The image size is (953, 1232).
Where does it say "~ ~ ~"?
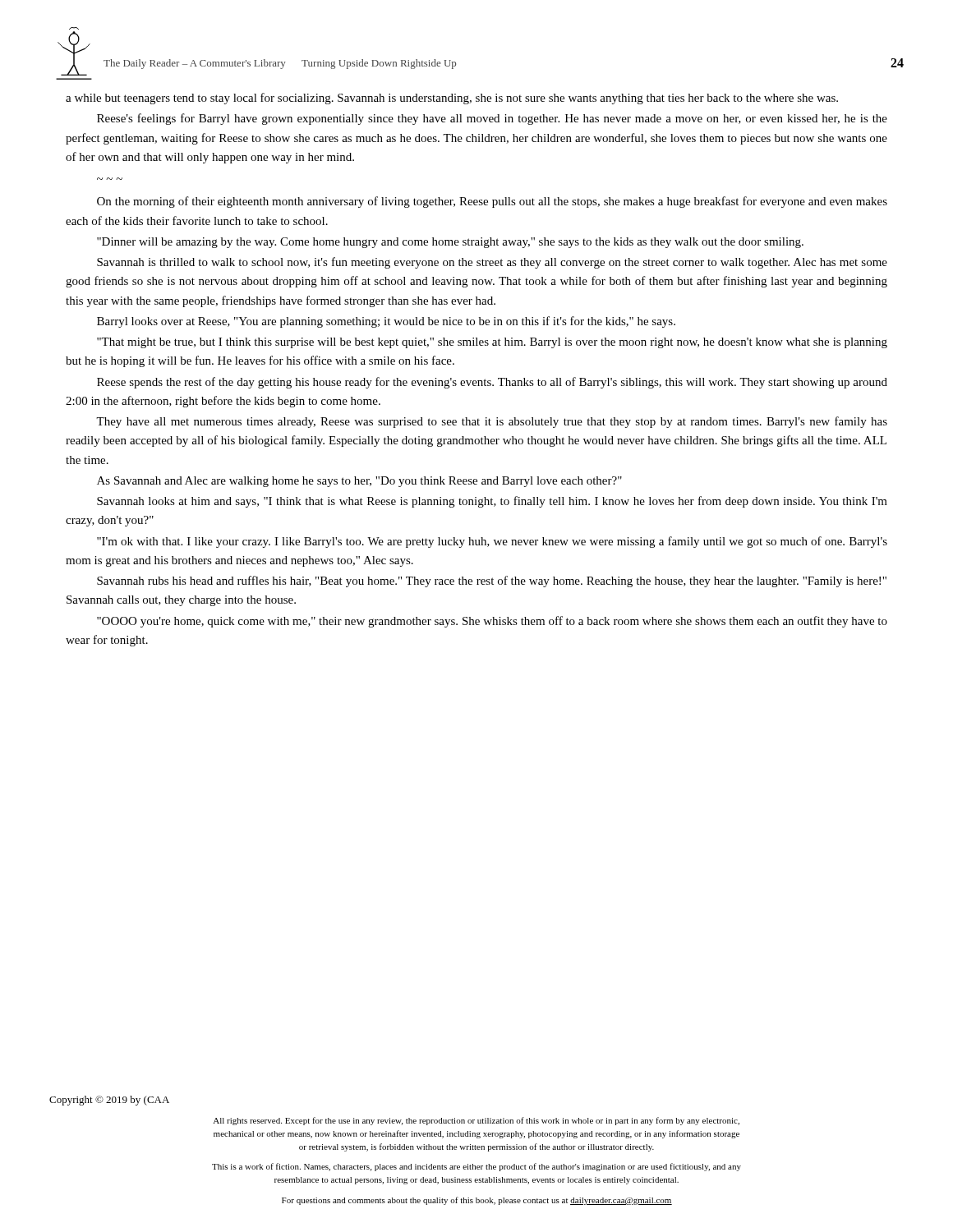[110, 179]
